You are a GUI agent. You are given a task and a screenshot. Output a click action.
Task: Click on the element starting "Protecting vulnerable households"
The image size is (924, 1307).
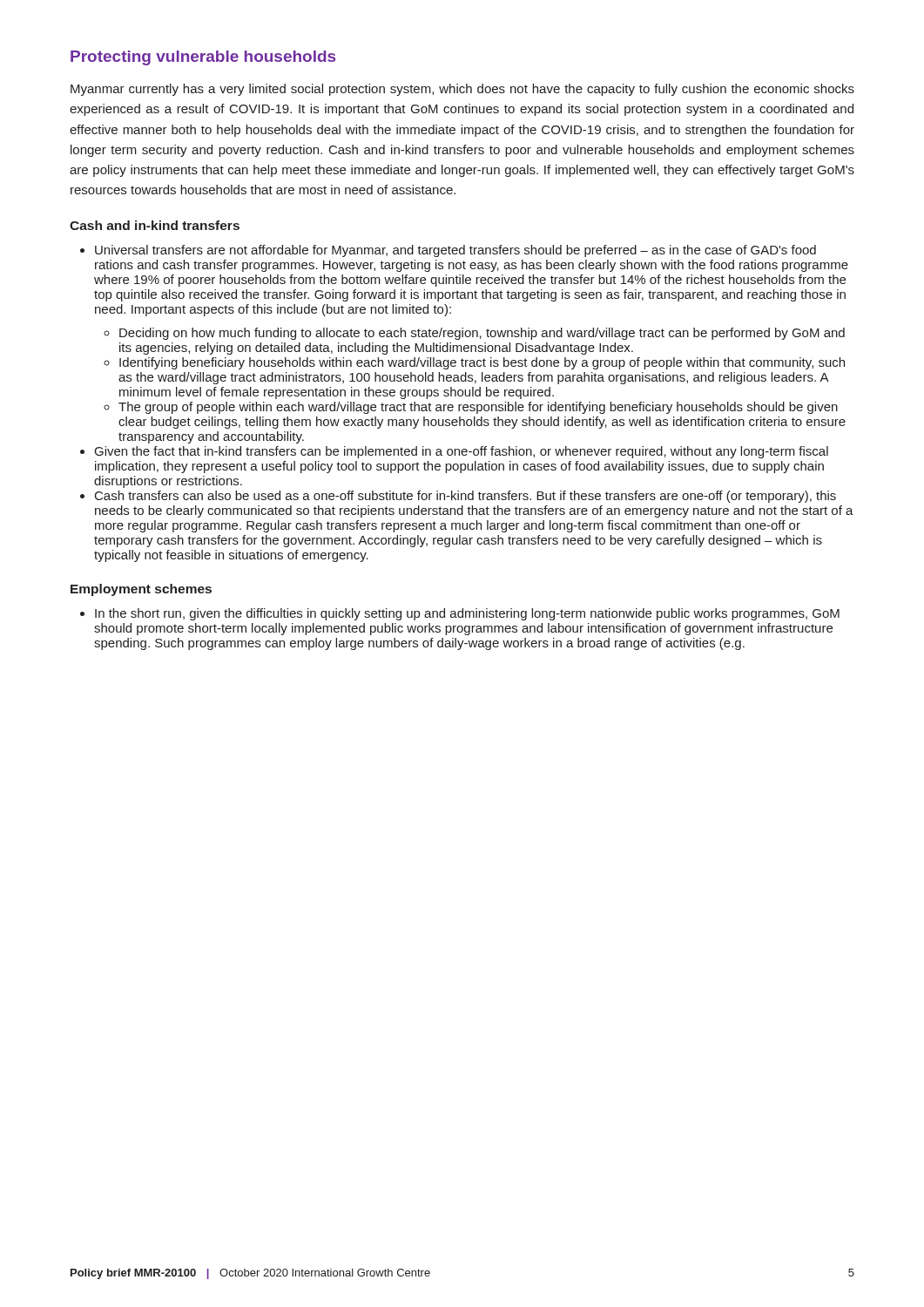tap(203, 58)
